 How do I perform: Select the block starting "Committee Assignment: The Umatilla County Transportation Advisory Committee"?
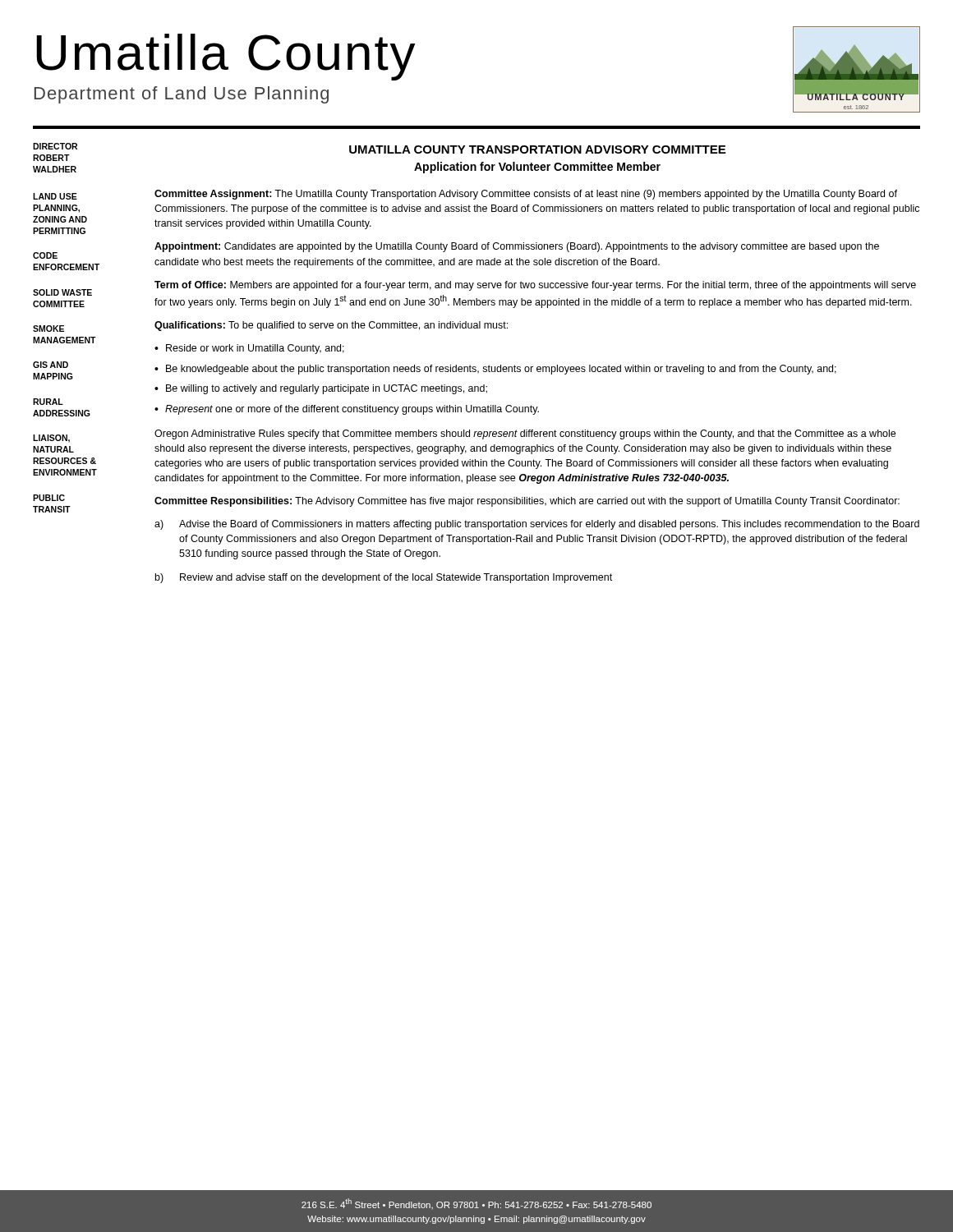click(537, 209)
